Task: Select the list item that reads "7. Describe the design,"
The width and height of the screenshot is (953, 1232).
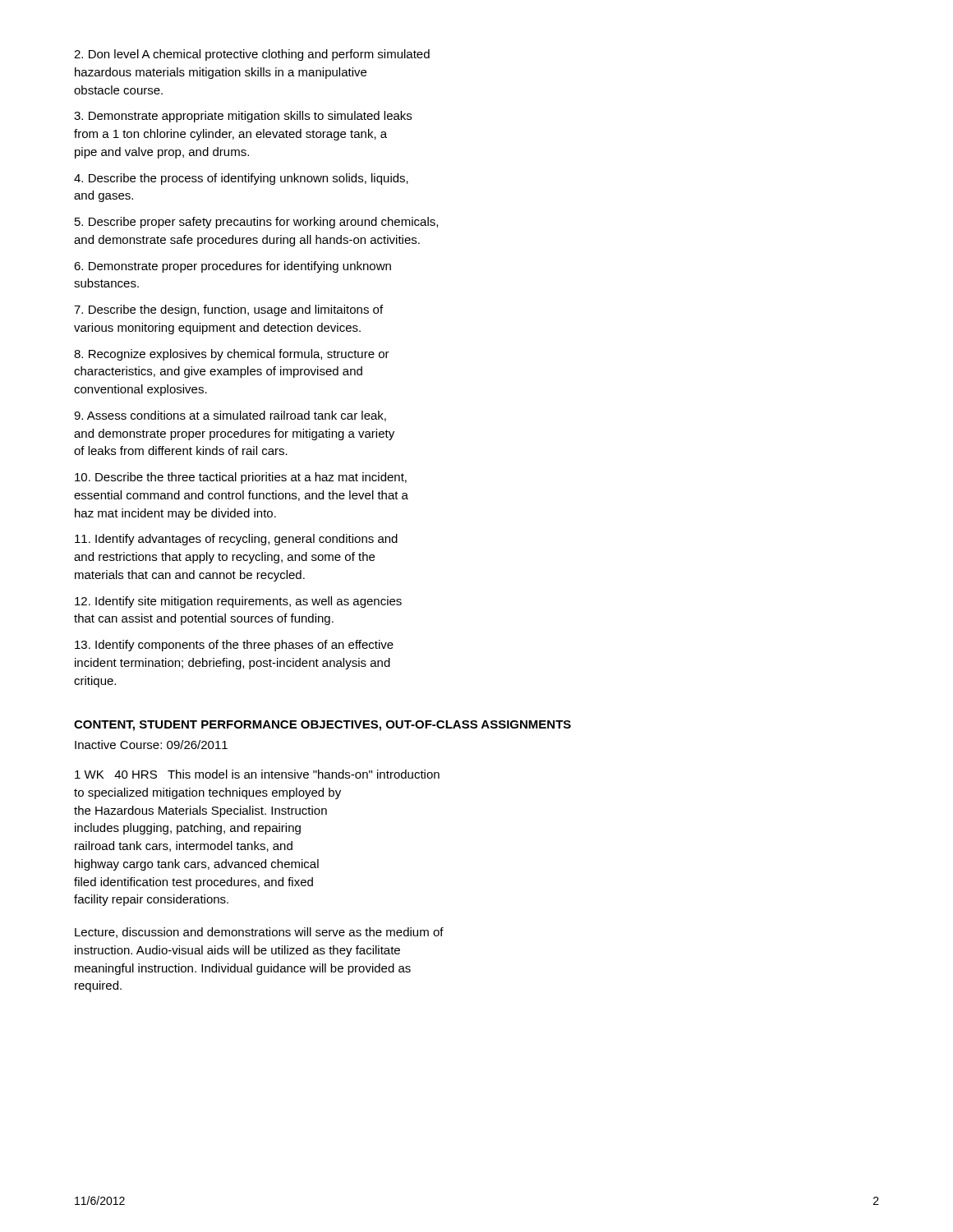Action: click(x=228, y=318)
